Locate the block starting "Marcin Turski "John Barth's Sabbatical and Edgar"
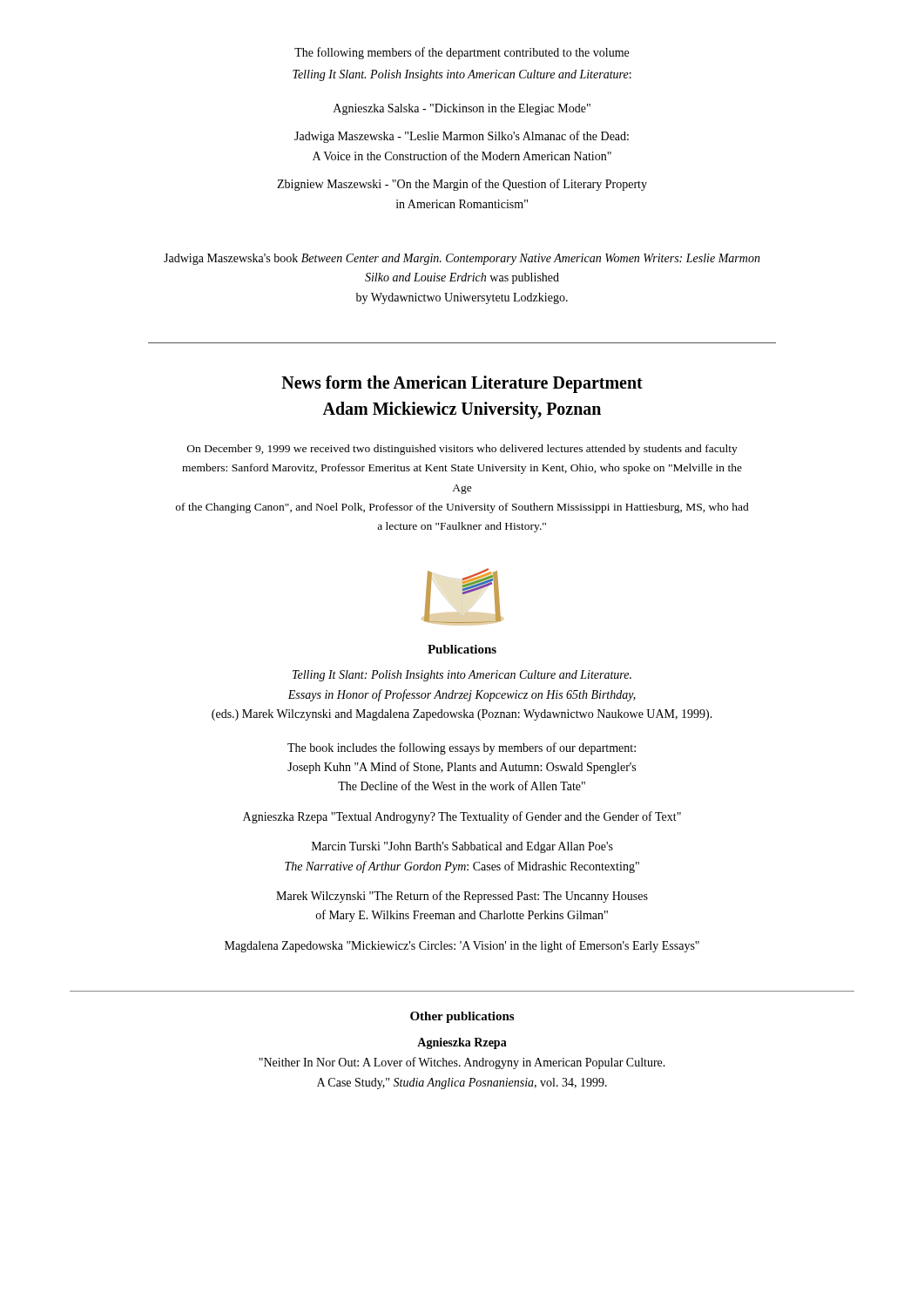Viewport: 924px width, 1307px height. [462, 856]
